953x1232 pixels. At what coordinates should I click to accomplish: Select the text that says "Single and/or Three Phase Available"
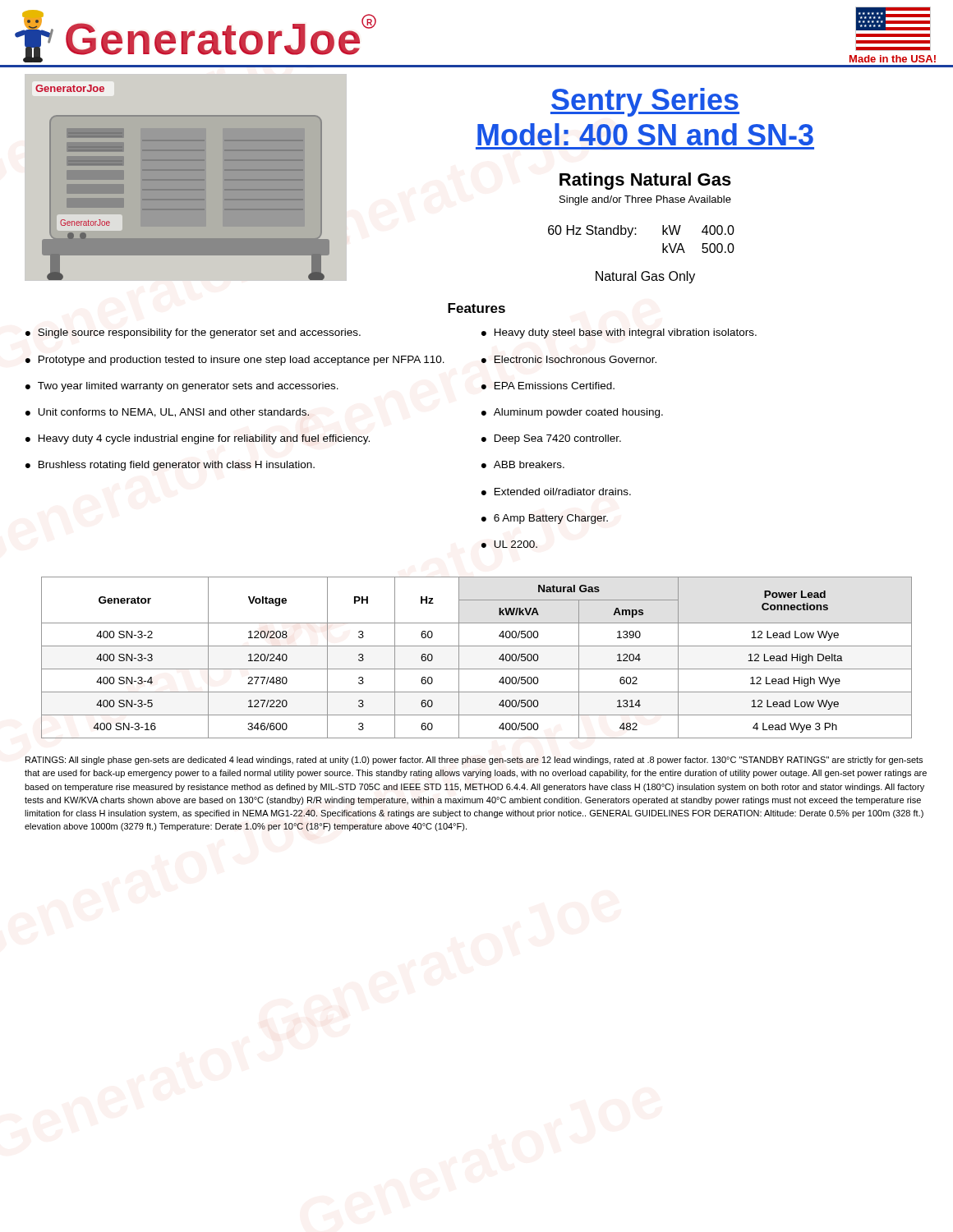645,199
